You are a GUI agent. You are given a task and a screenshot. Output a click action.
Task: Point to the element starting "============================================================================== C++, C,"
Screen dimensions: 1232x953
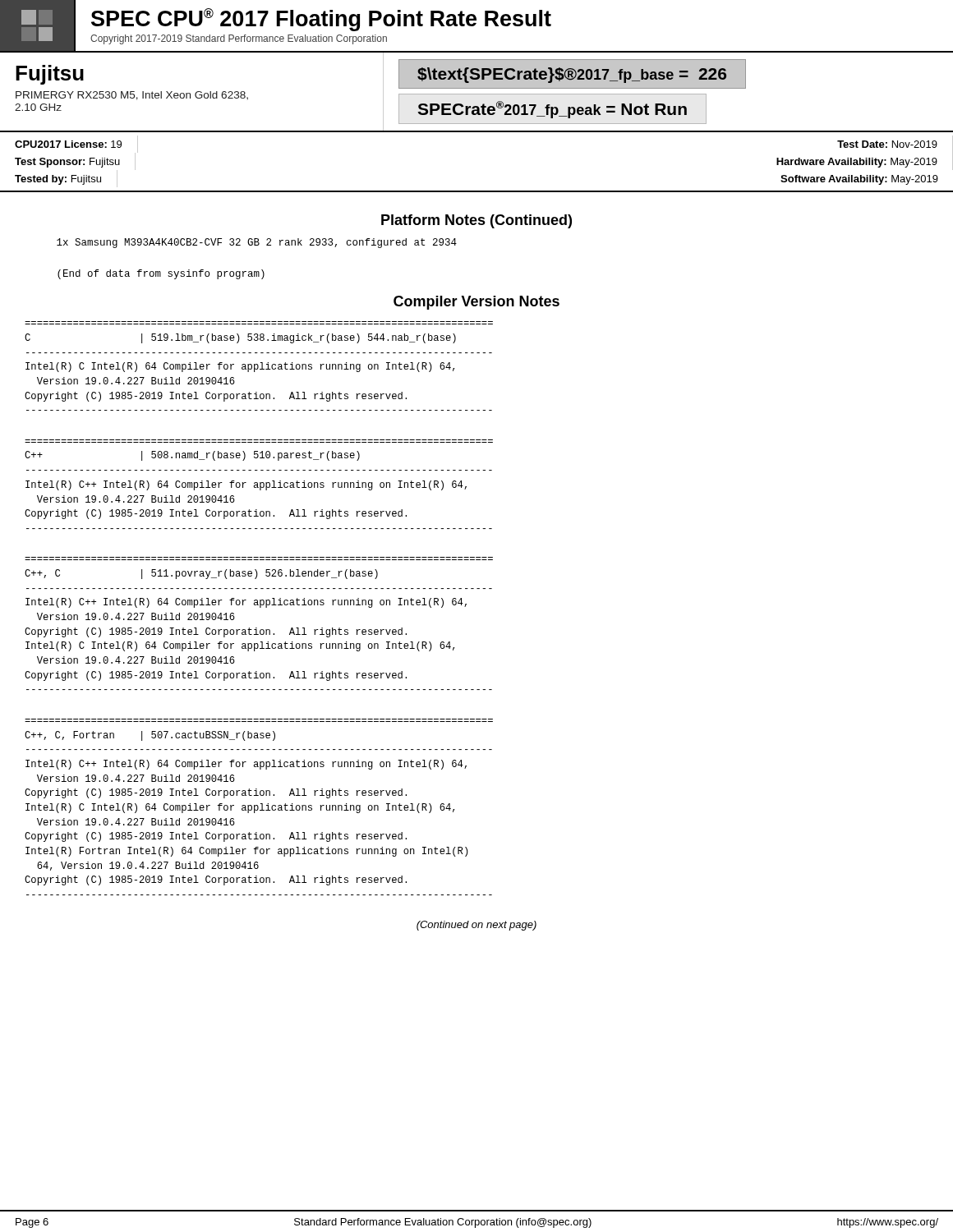[x=259, y=808]
